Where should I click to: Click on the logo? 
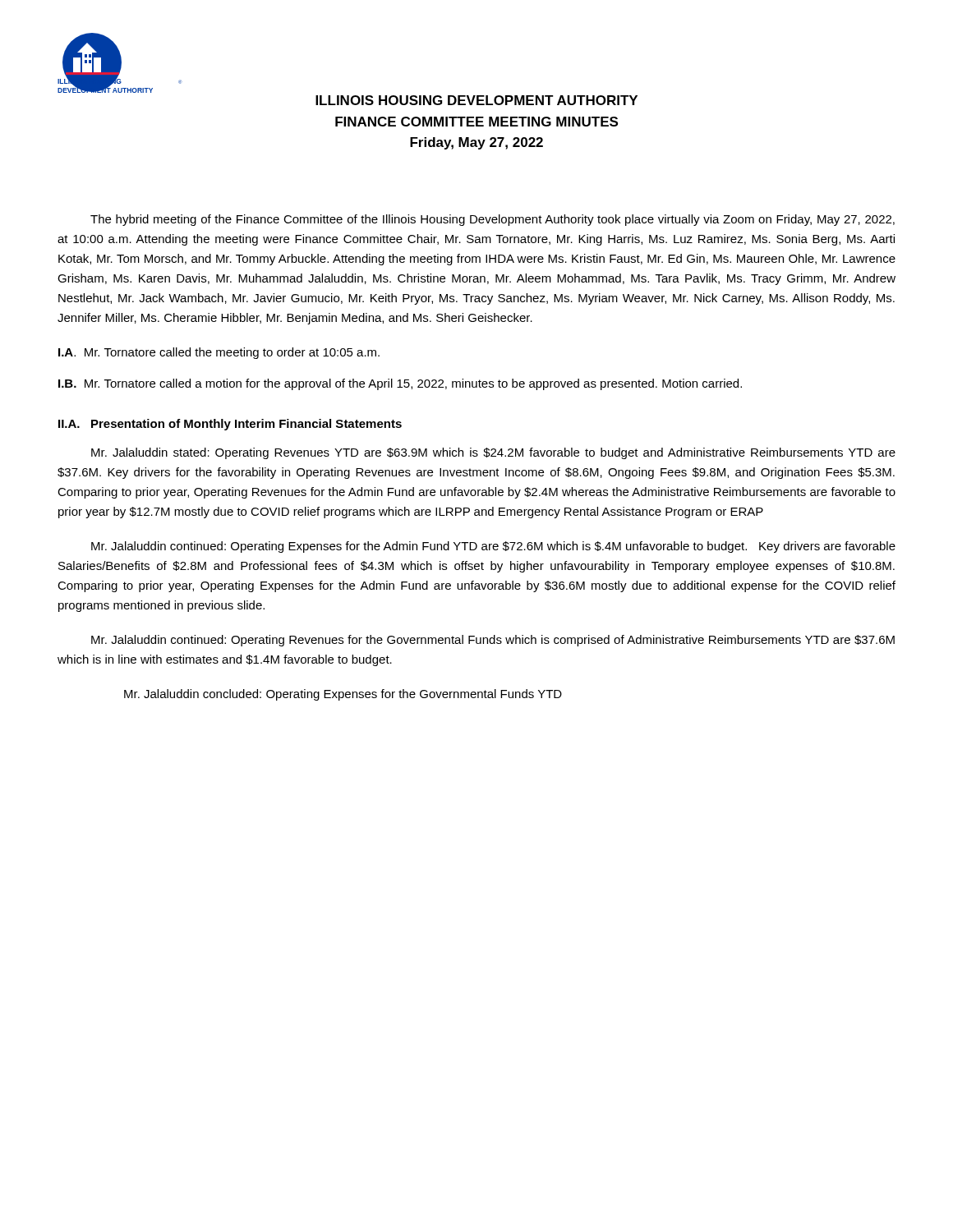pyautogui.click(x=123, y=70)
